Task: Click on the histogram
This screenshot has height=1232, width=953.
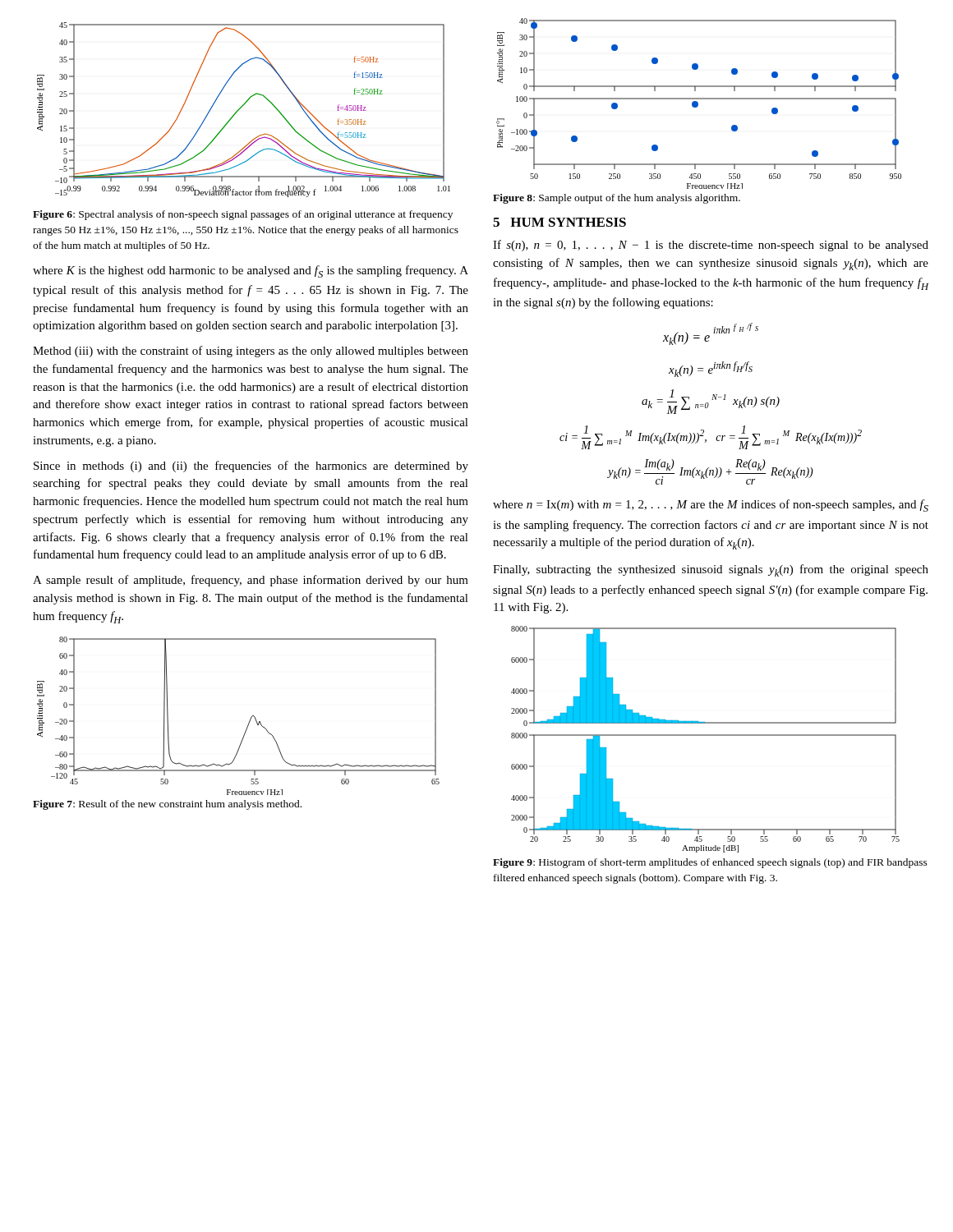Action: point(711,738)
